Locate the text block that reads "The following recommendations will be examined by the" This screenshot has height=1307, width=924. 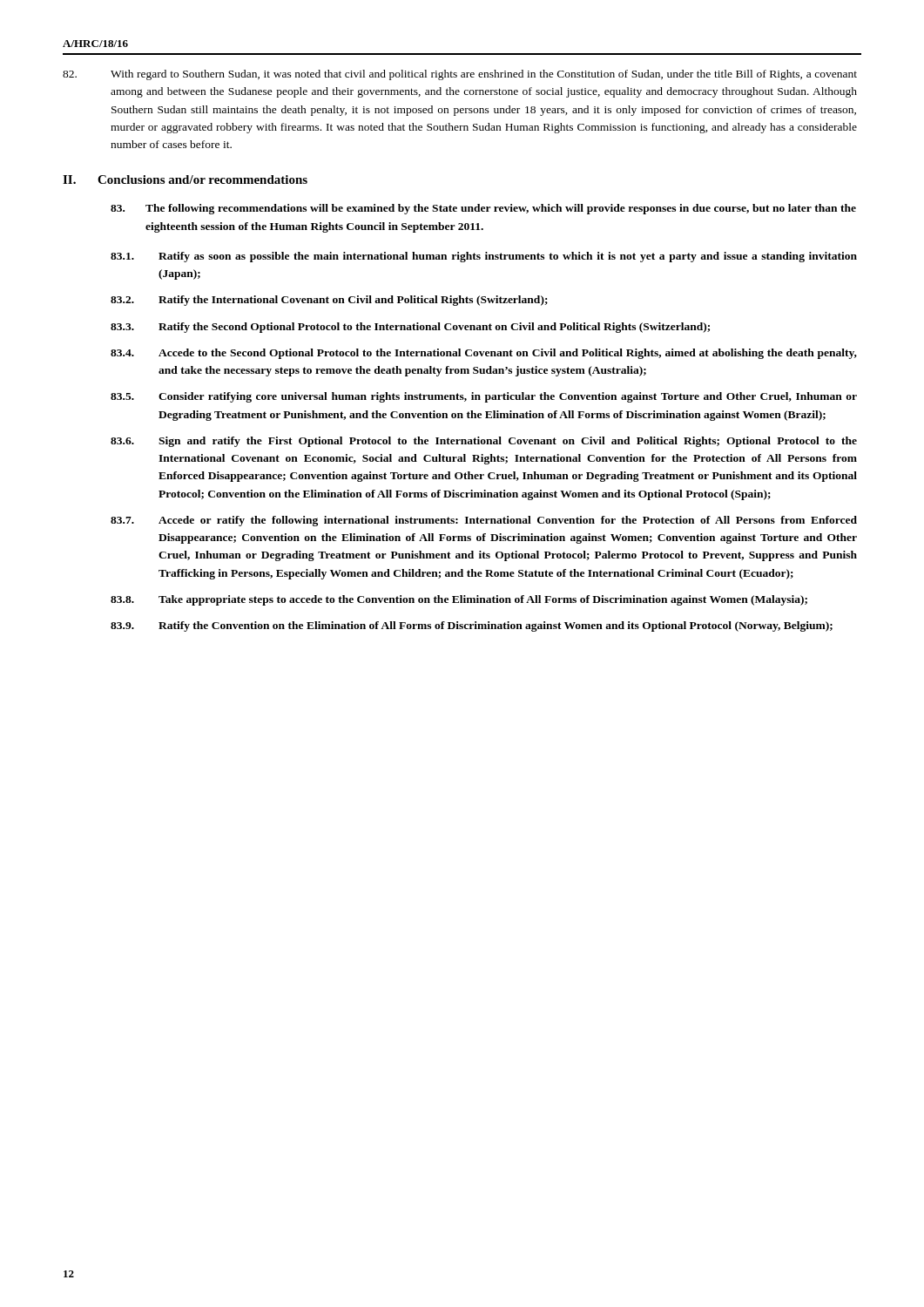[483, 217]
